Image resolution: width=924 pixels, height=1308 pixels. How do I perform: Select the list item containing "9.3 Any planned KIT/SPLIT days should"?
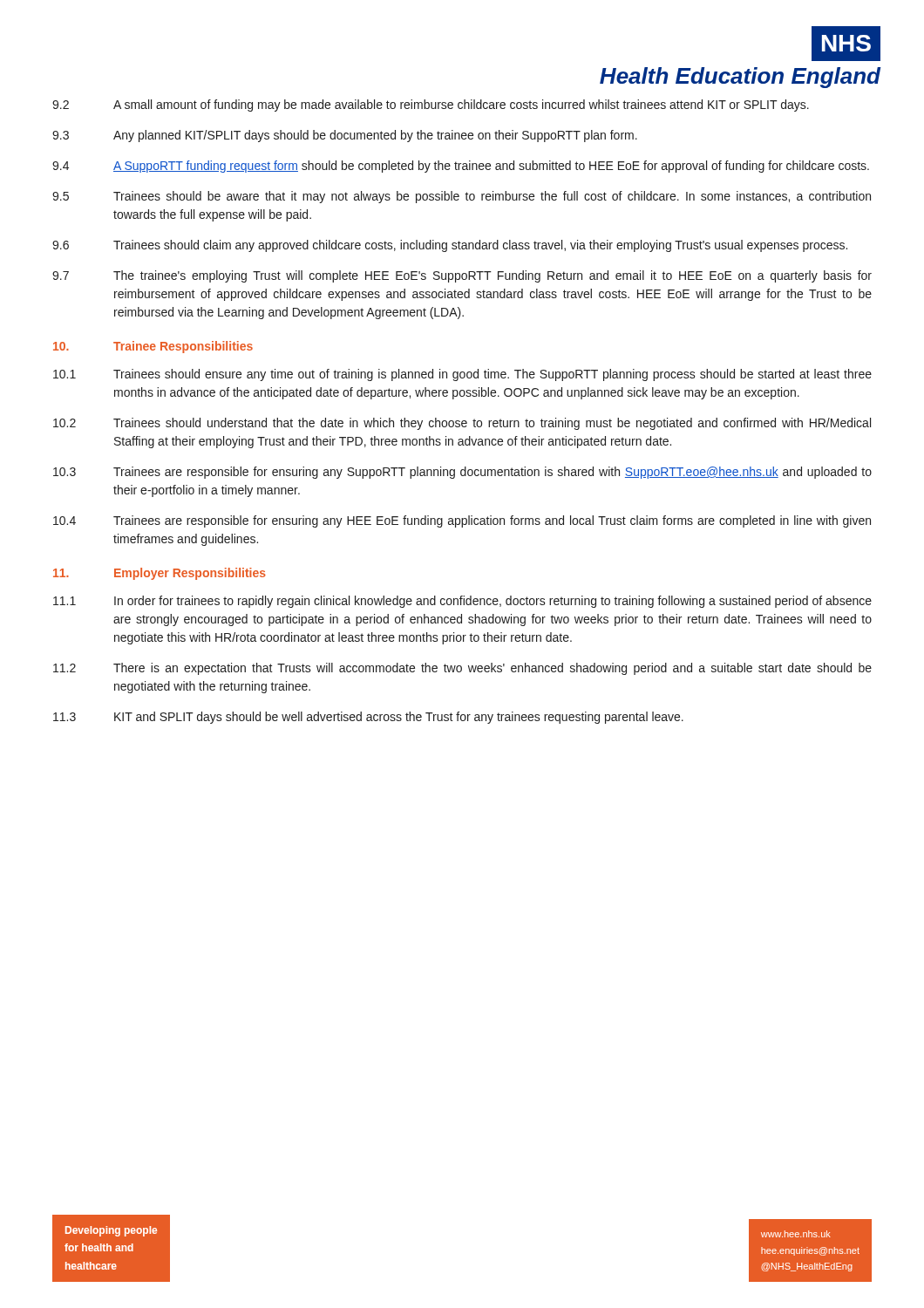pos(462,136)
